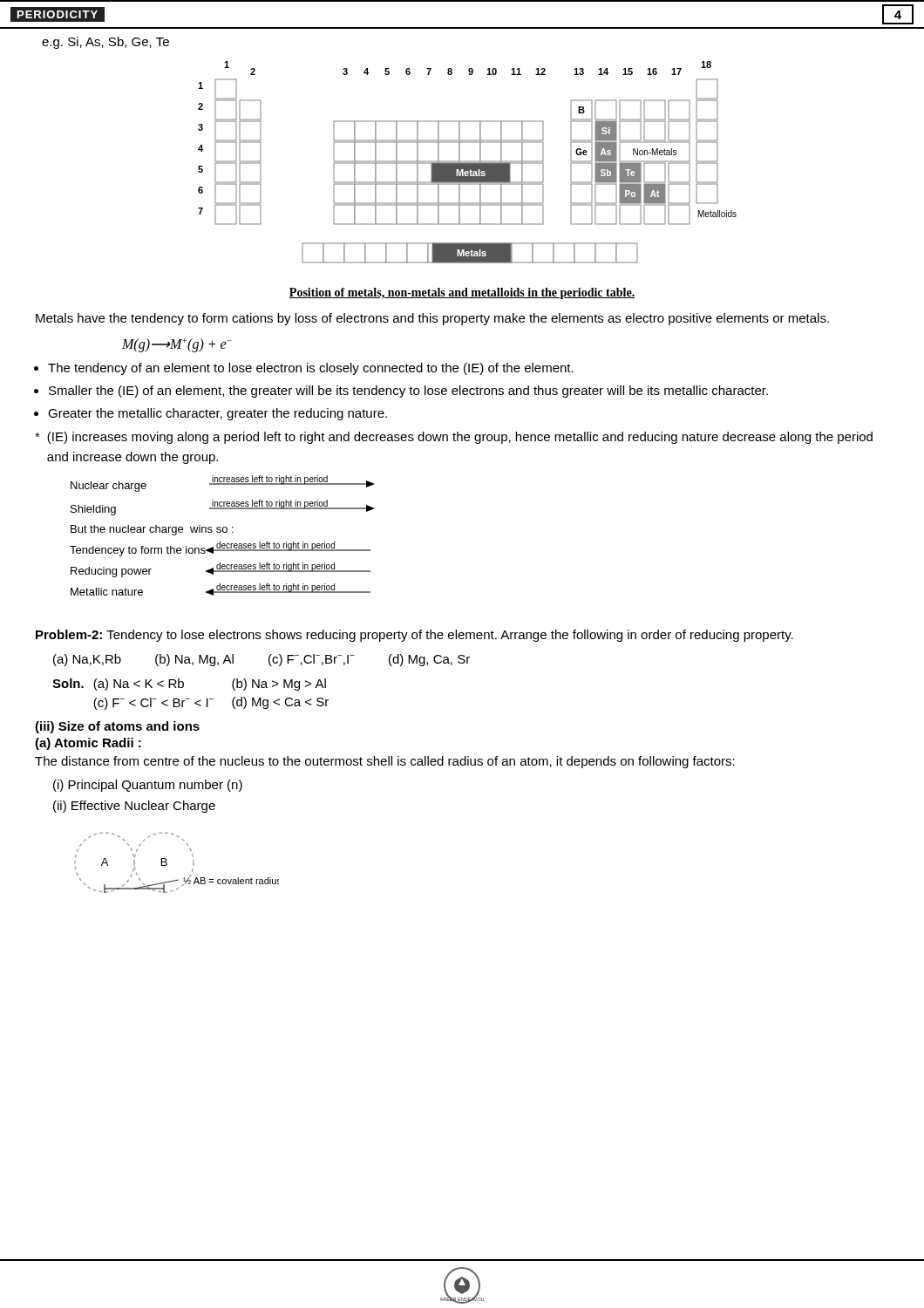Click the passage that begins "(a) Na,K,Rb (b)"

click(x=261, y=659)
